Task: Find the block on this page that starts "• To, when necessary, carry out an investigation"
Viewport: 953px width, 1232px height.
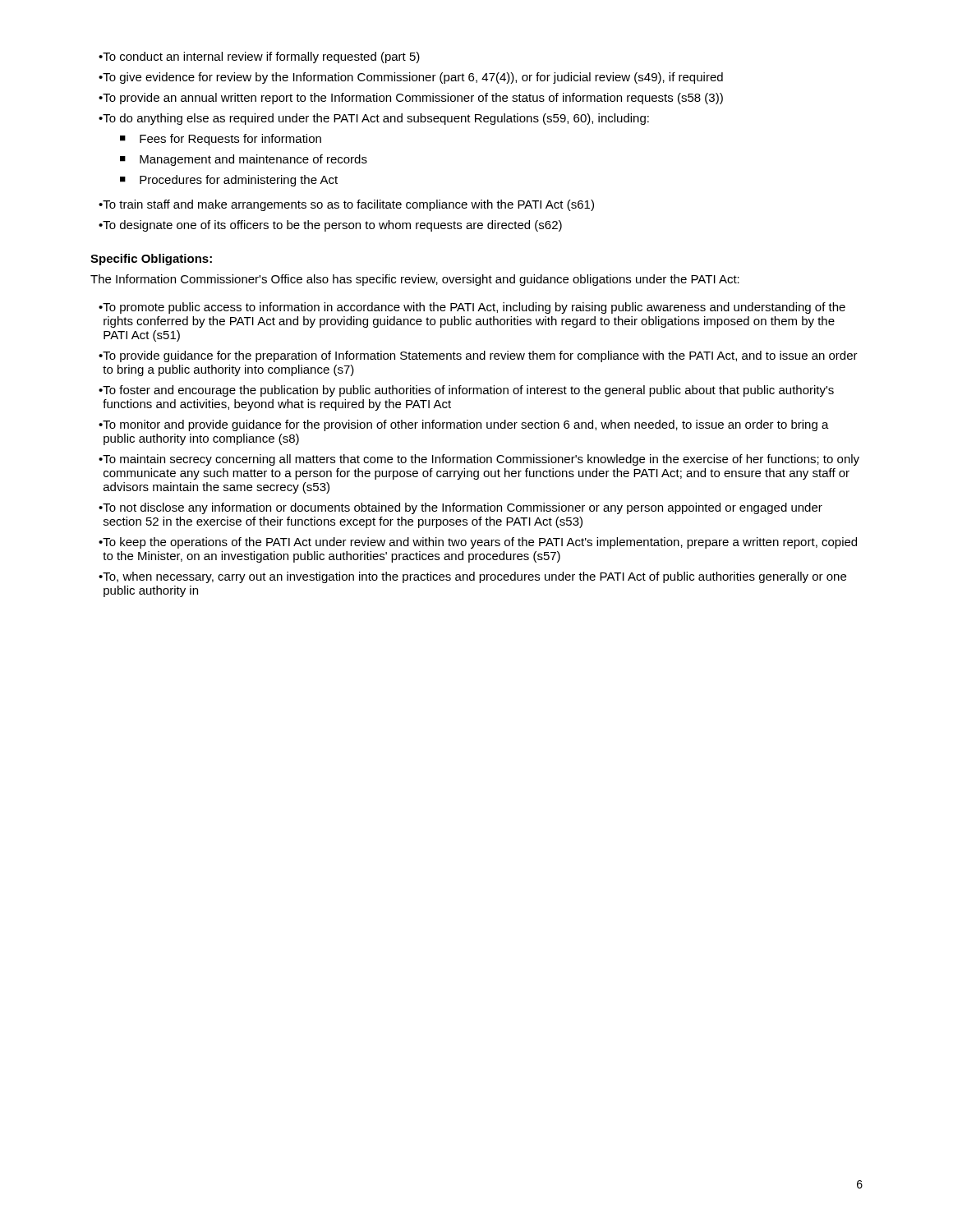Action: click(481, 583)
